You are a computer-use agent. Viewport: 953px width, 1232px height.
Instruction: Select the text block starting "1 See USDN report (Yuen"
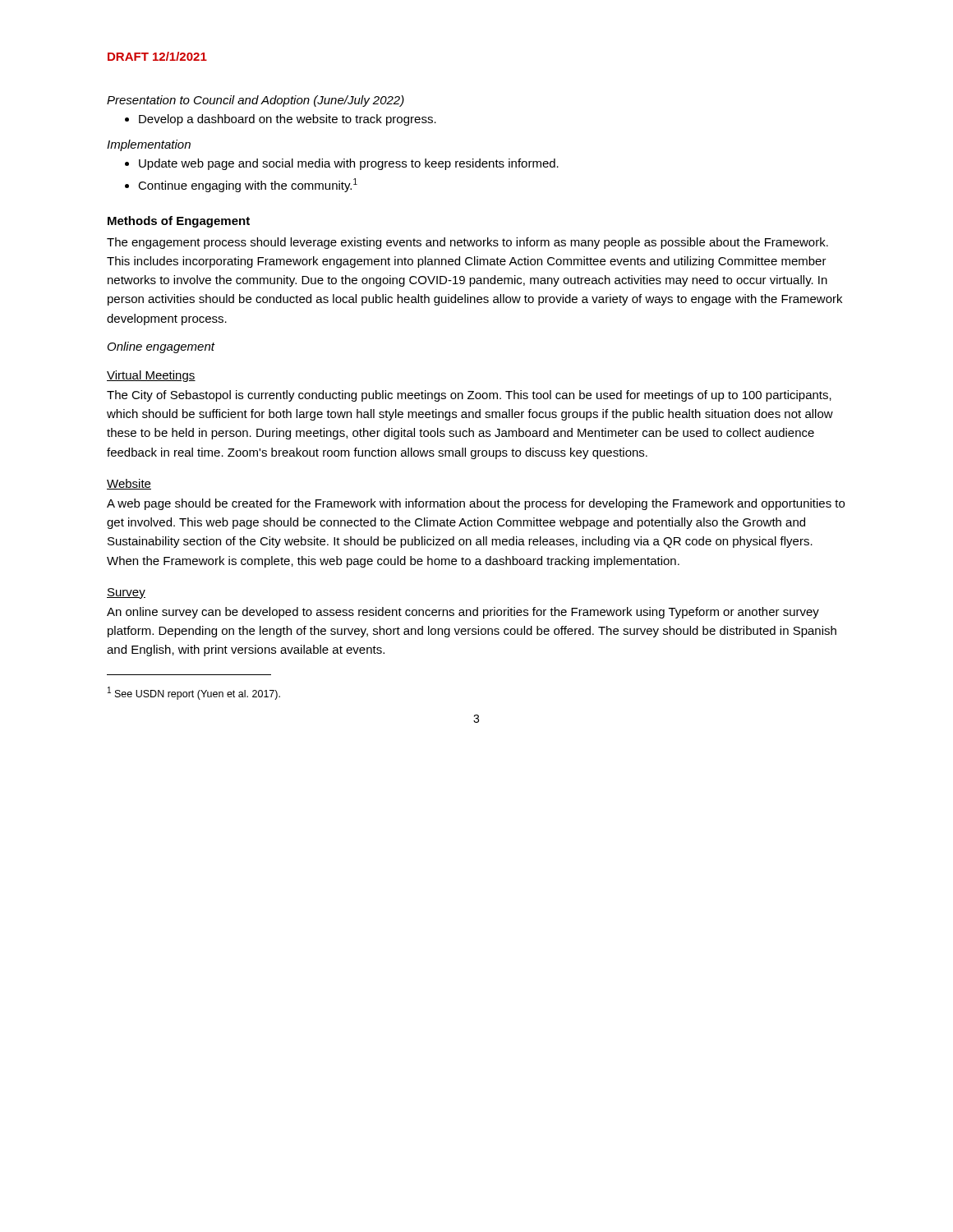[x=194, y=693]
